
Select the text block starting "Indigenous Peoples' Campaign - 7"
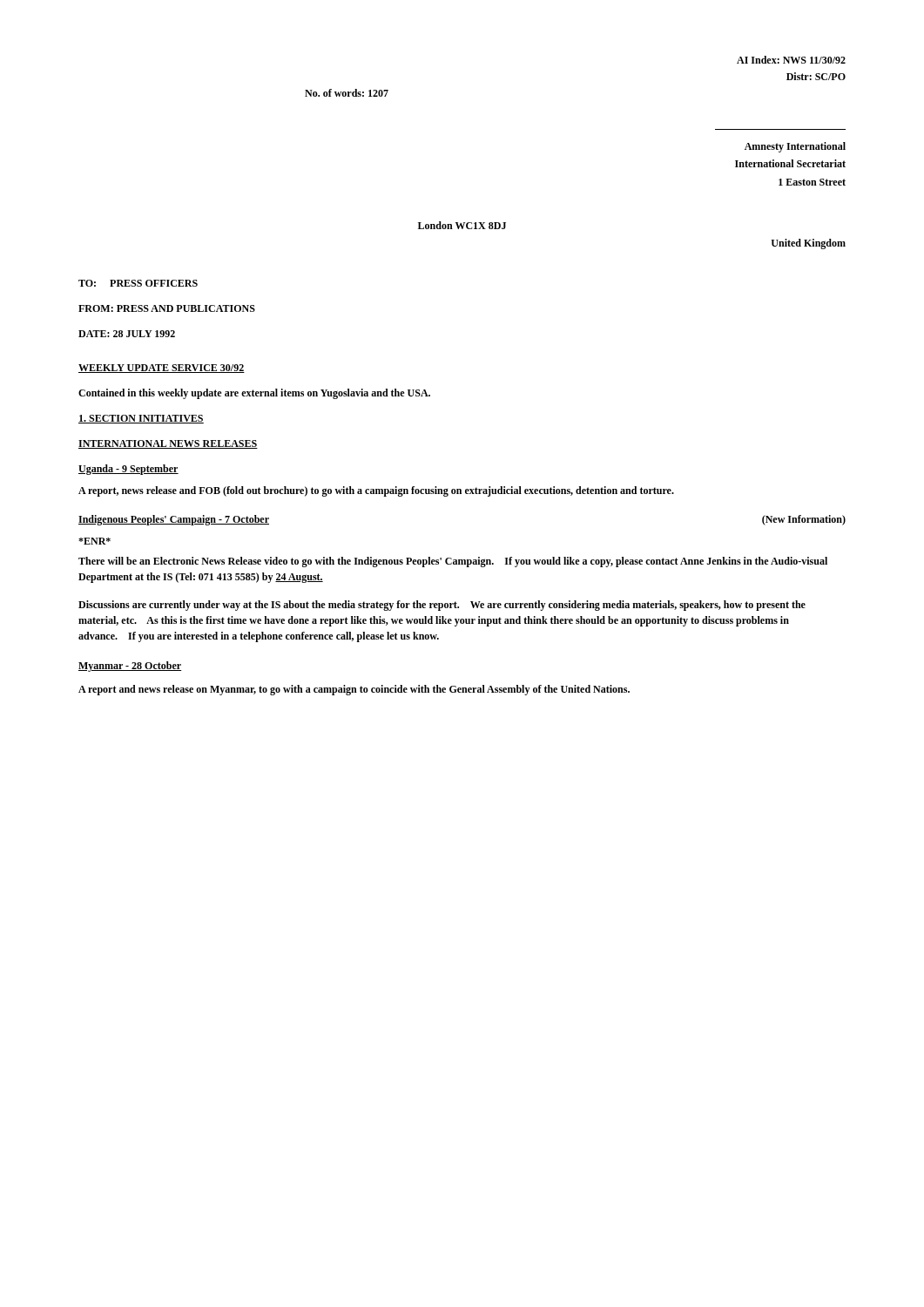coord(174,519)
